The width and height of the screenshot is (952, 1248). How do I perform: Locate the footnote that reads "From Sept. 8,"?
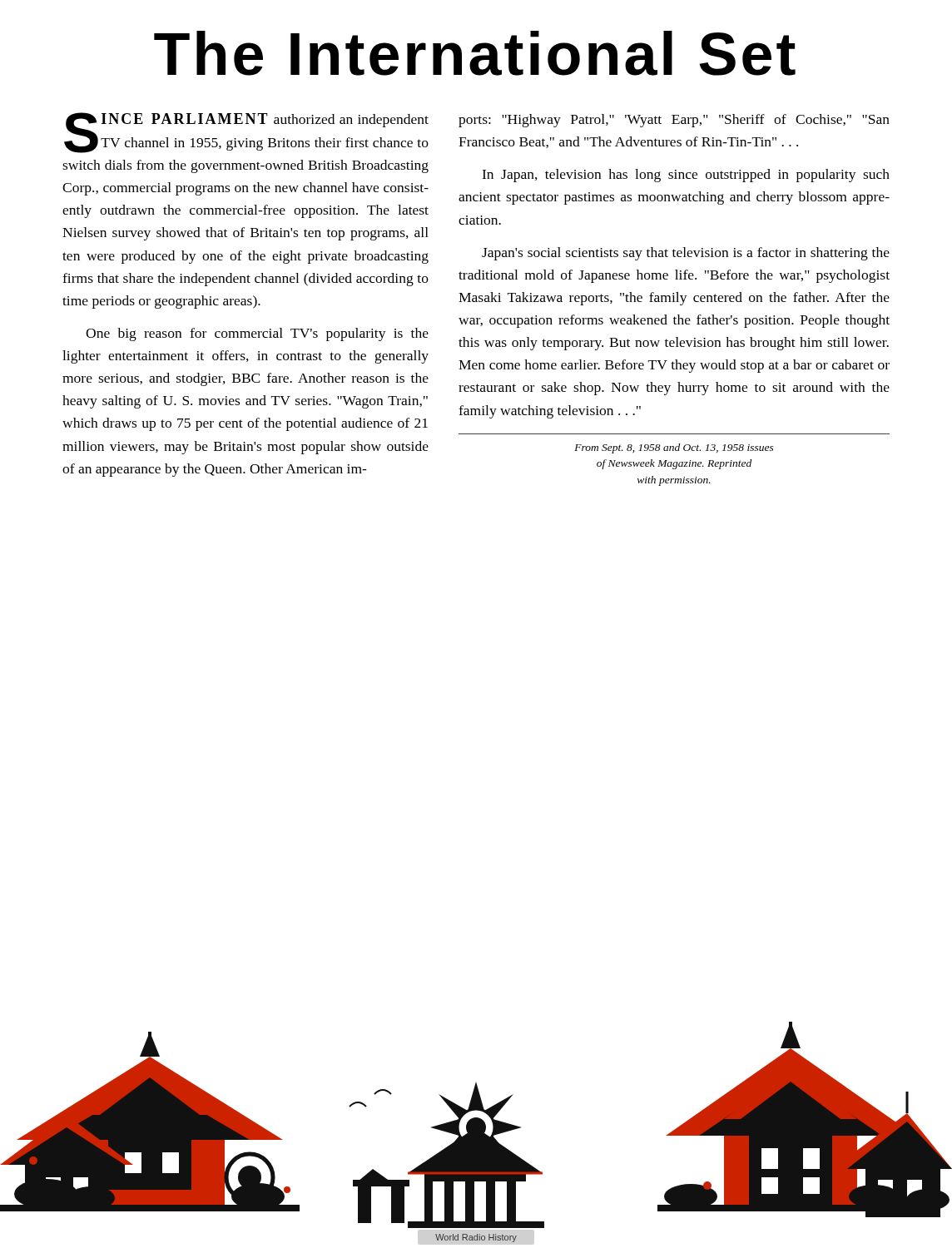674,463
